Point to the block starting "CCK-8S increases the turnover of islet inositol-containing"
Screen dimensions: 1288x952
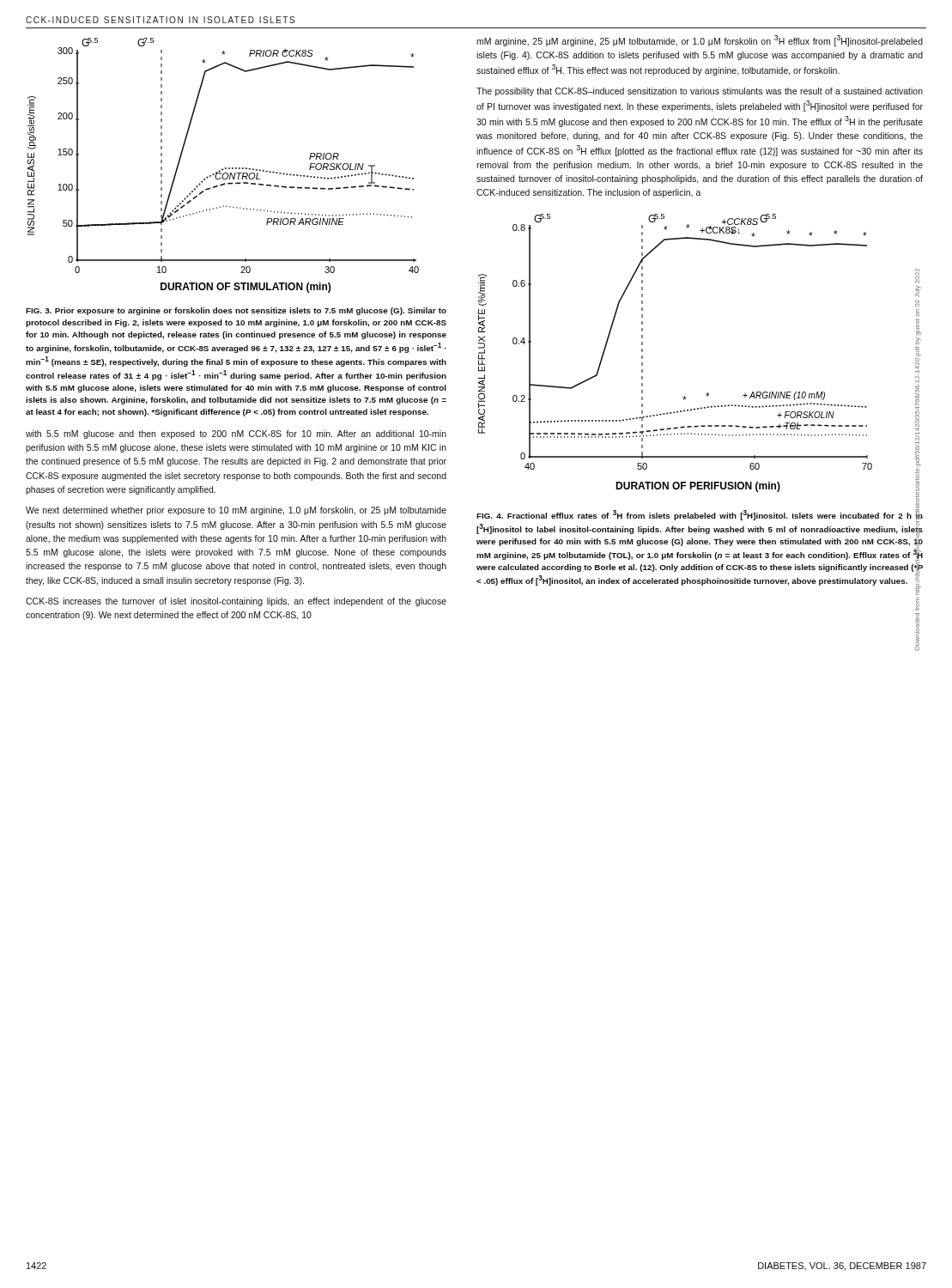pos(236,608)
